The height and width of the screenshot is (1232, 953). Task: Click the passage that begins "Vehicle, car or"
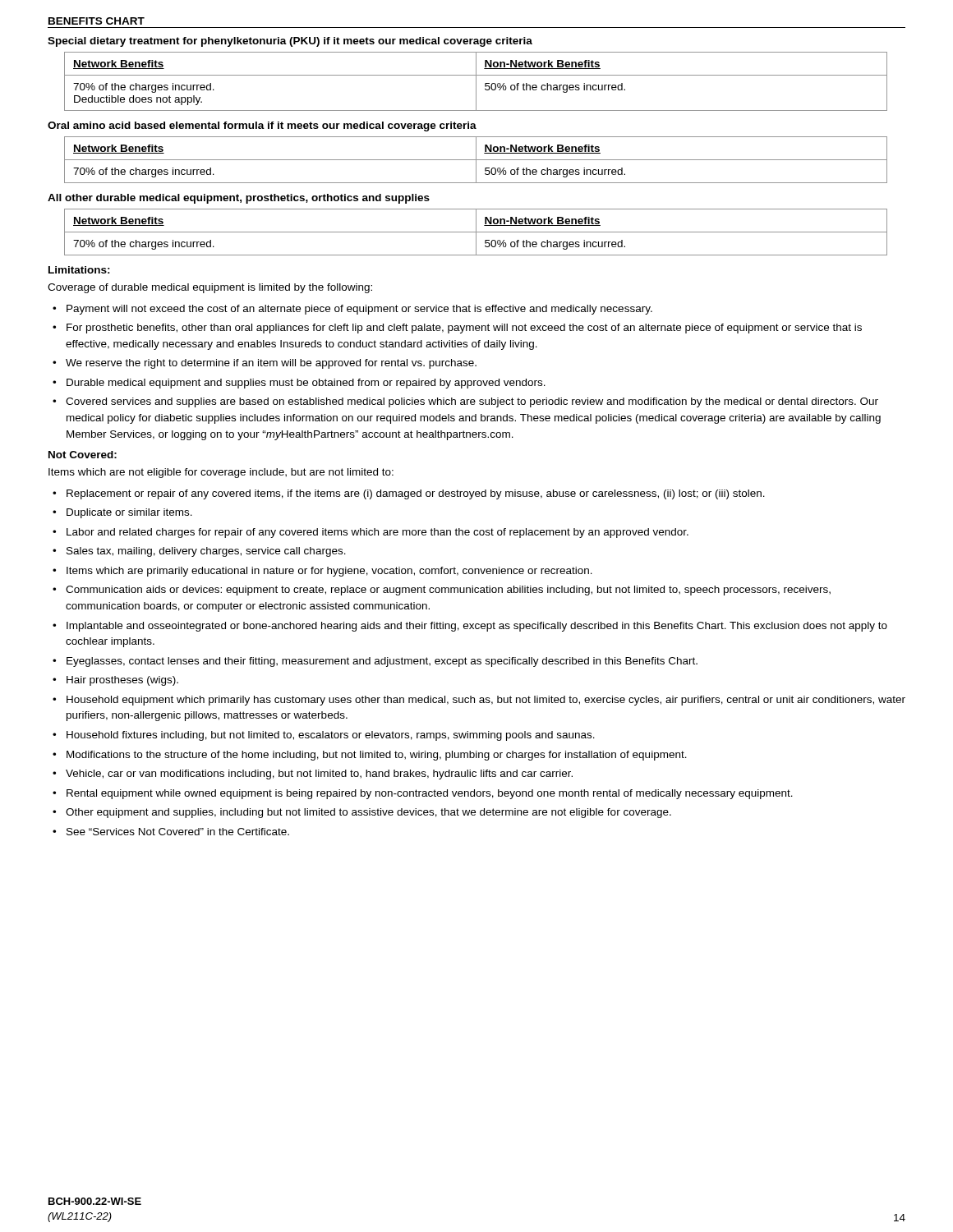coord(320,773)
